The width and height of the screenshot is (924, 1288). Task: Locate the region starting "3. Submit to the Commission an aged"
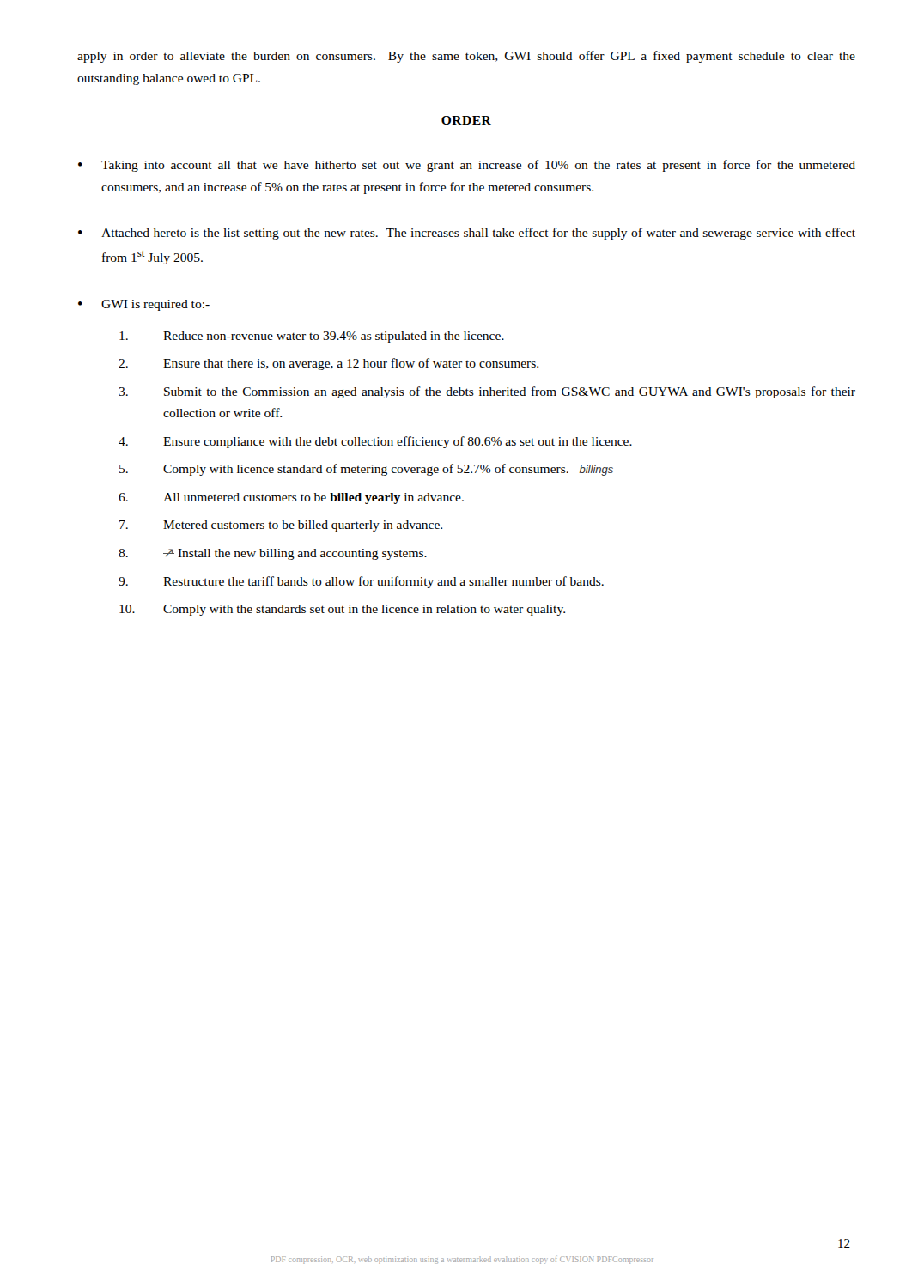(x=487, y=402)
